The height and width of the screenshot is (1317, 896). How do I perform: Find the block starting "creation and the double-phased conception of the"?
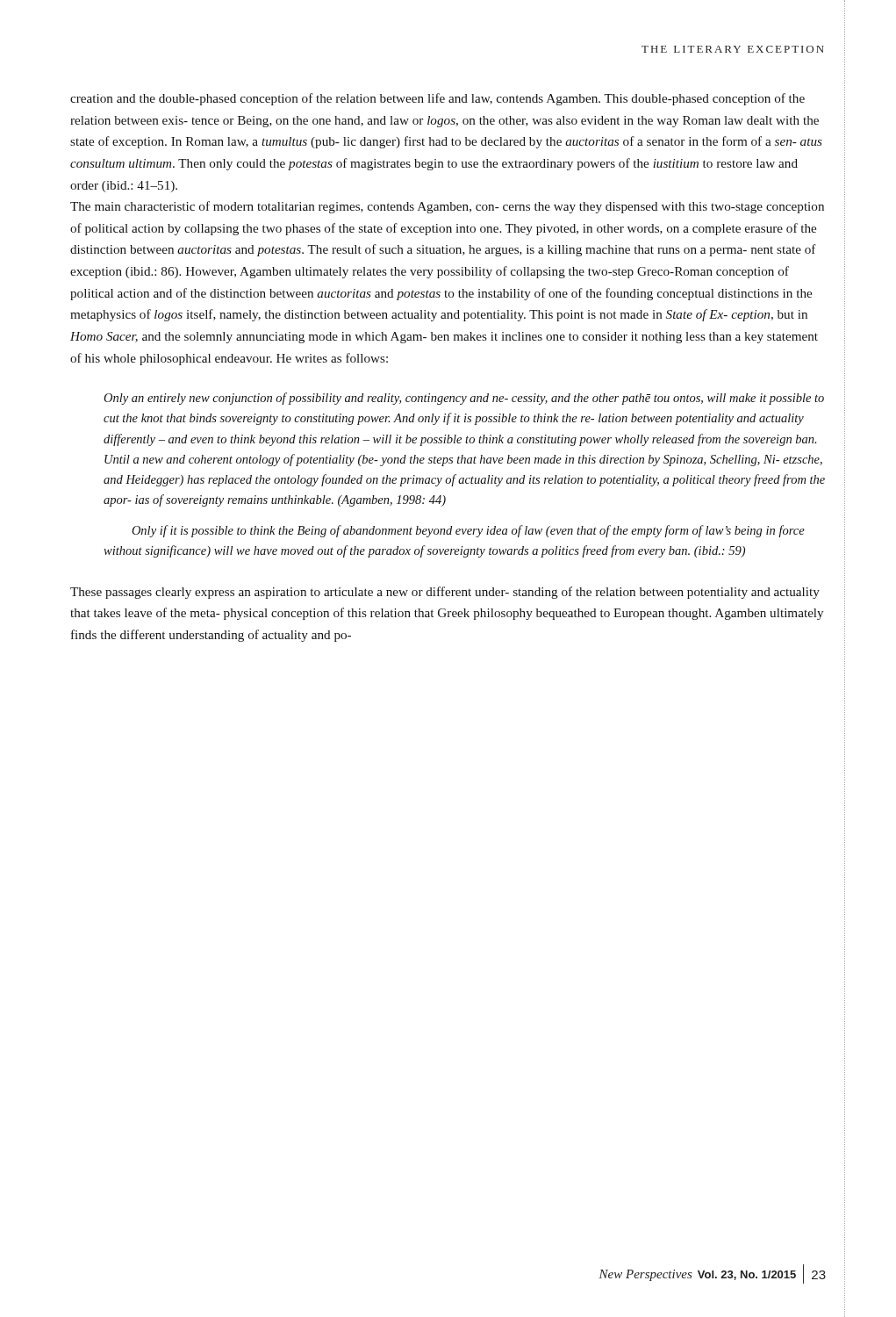click(448, 142)
